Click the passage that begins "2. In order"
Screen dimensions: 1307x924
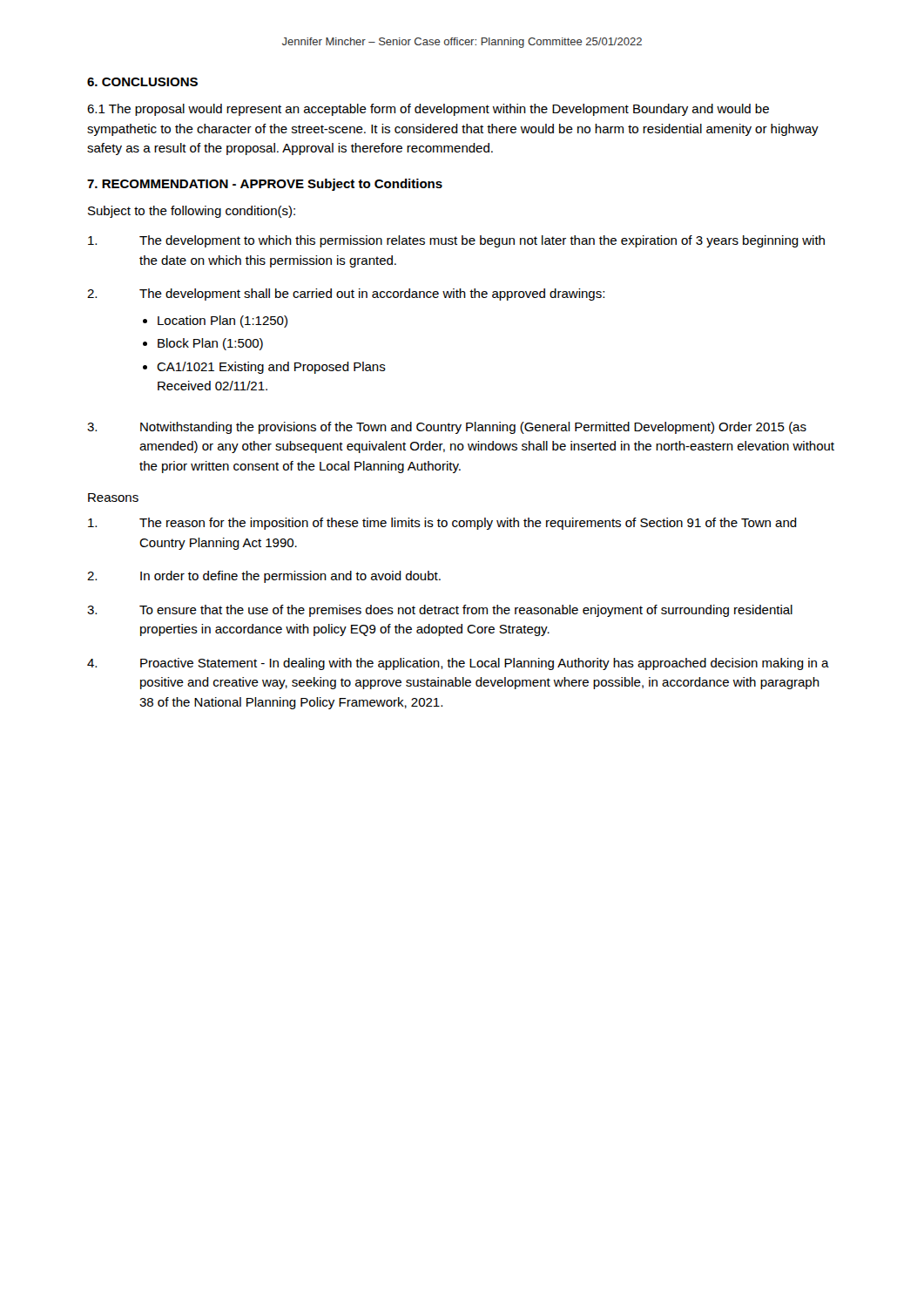pyautogui.click(x=264, y=577)
